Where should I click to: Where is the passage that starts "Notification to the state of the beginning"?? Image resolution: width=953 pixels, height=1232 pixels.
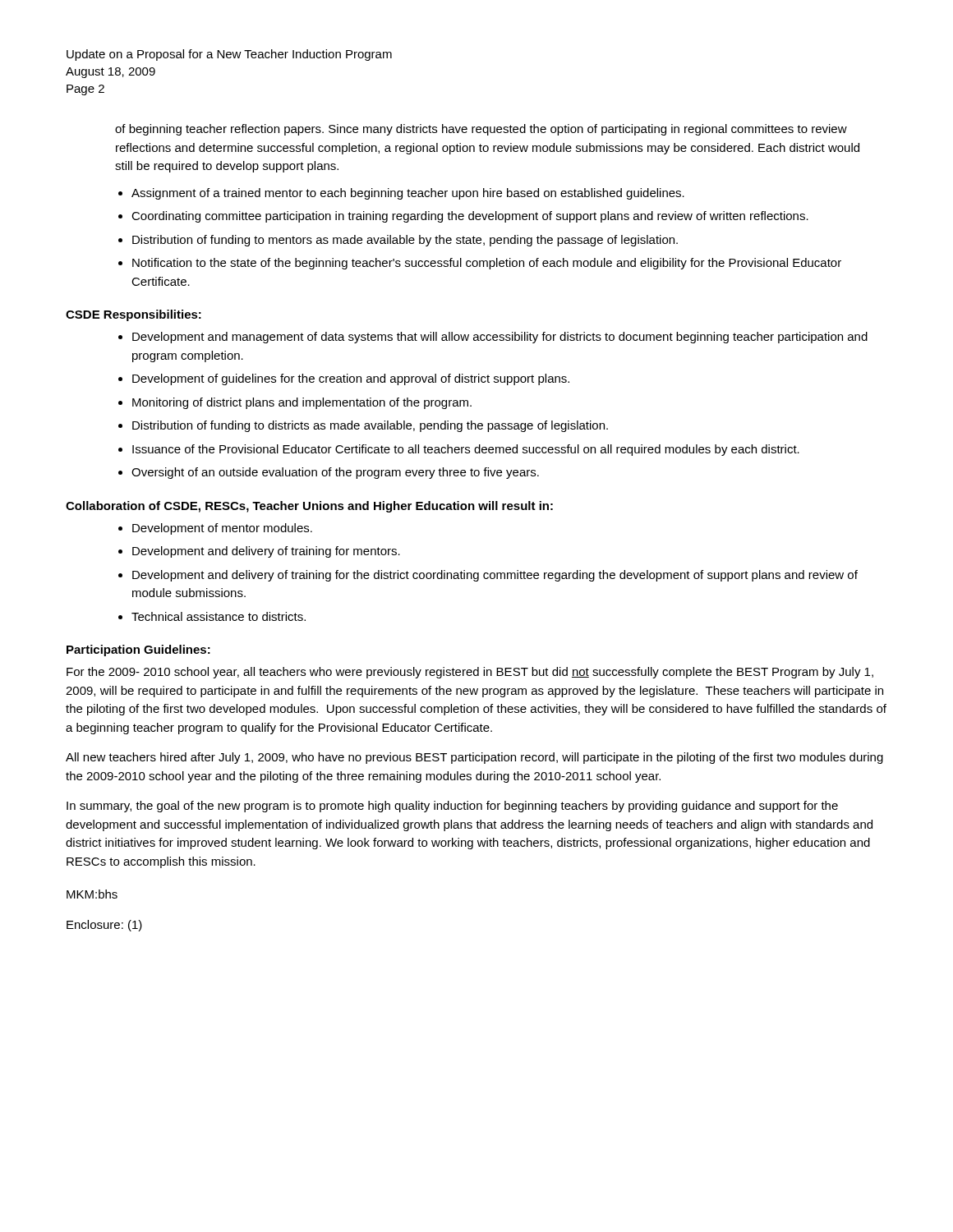click(x=486, y=272)
